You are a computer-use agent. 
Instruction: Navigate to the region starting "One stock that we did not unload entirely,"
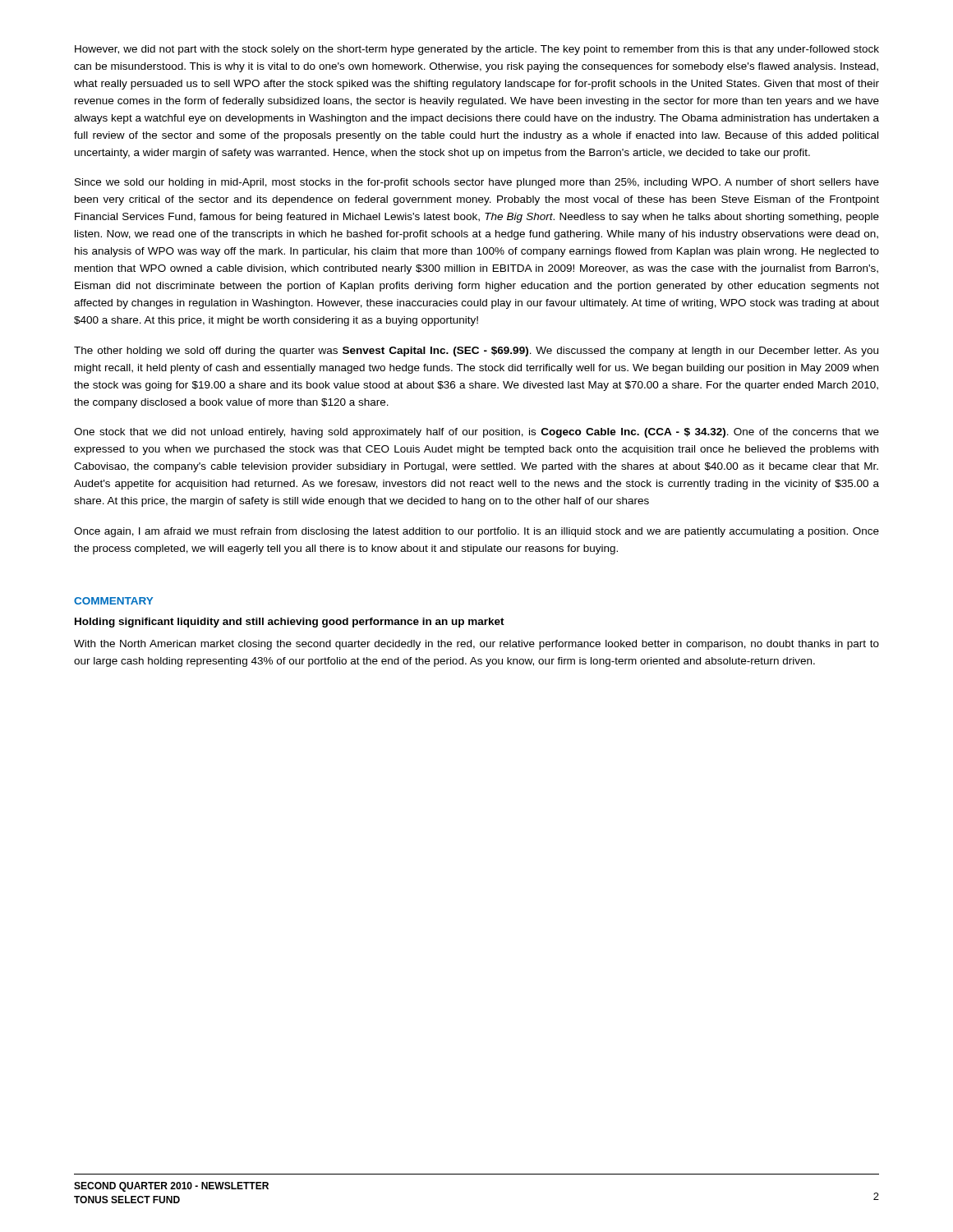coord(476,466)
